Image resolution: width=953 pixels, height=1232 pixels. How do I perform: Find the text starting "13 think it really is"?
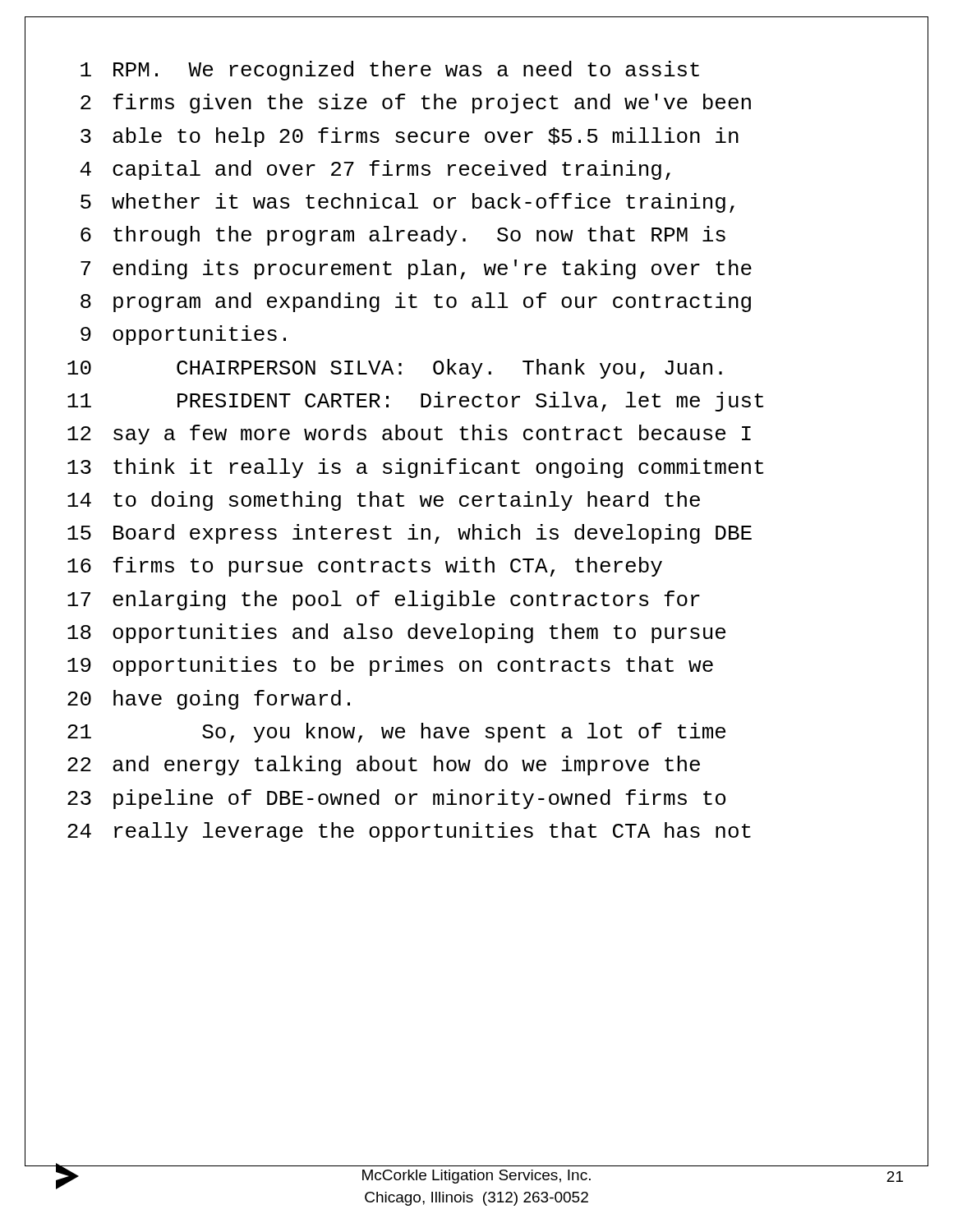click(x=476, y=468)
